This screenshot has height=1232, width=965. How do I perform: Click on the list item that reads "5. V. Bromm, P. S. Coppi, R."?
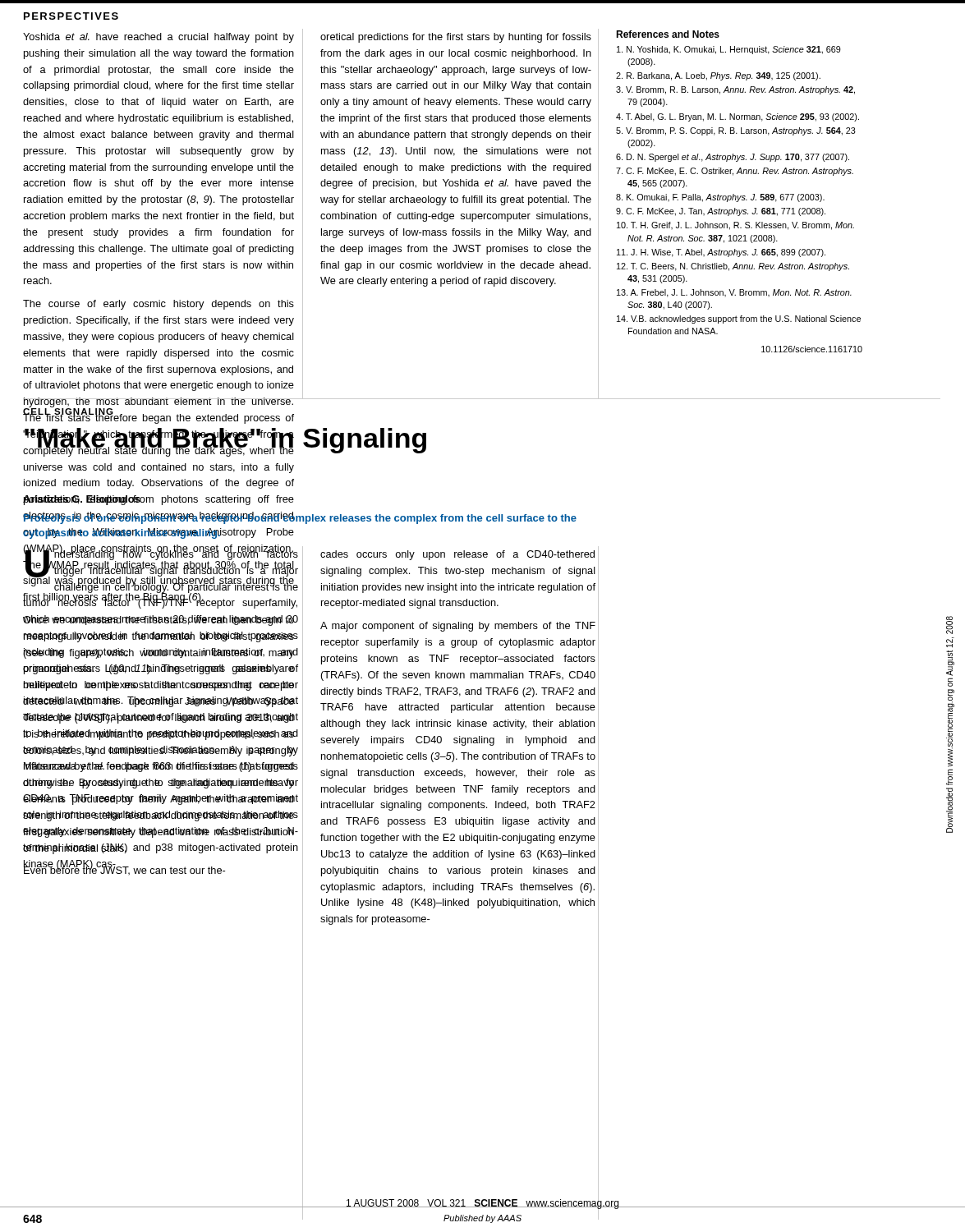[736, 137]
